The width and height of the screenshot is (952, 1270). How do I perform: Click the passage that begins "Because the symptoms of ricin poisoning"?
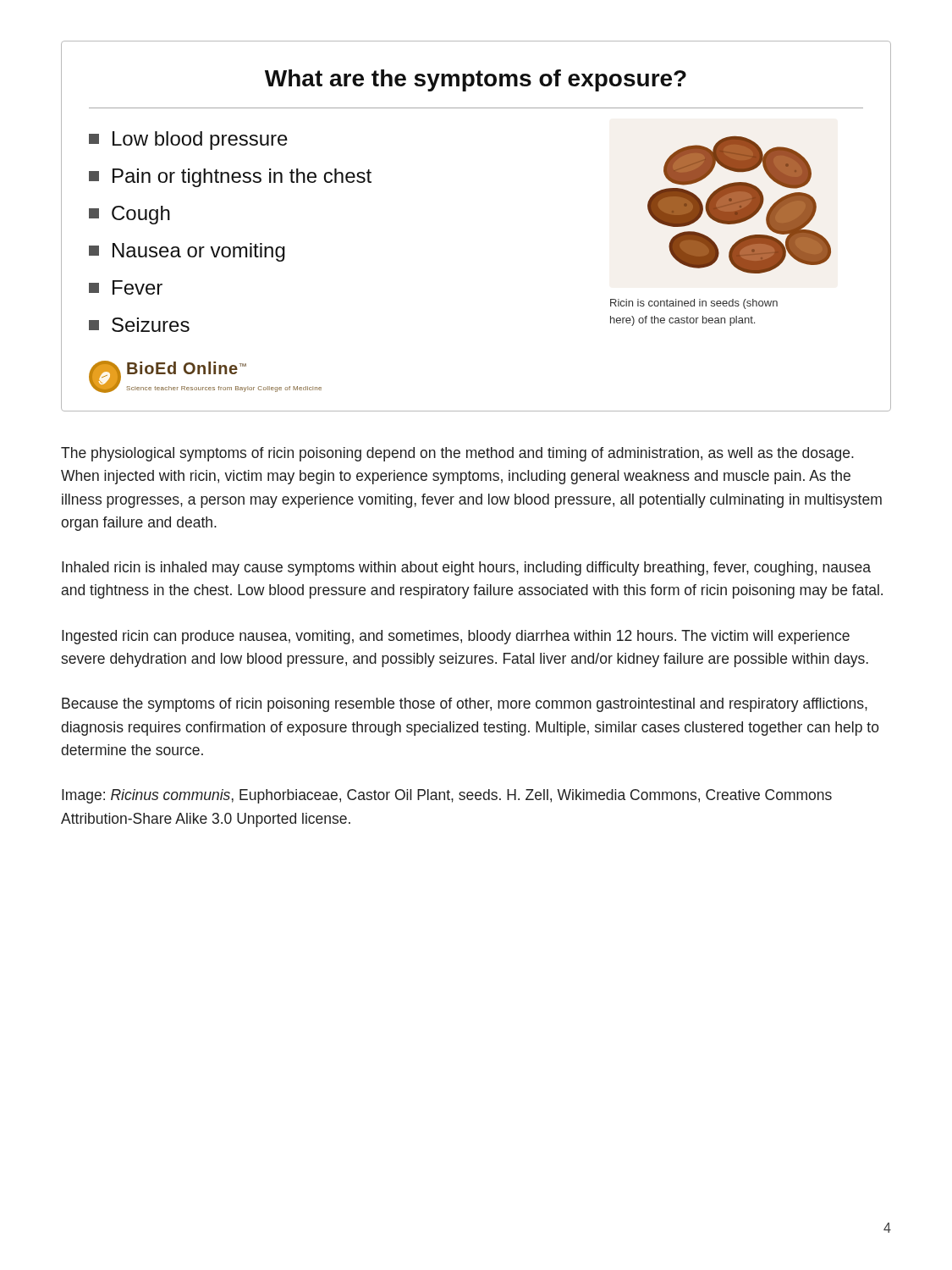click(x=470, y=727)
